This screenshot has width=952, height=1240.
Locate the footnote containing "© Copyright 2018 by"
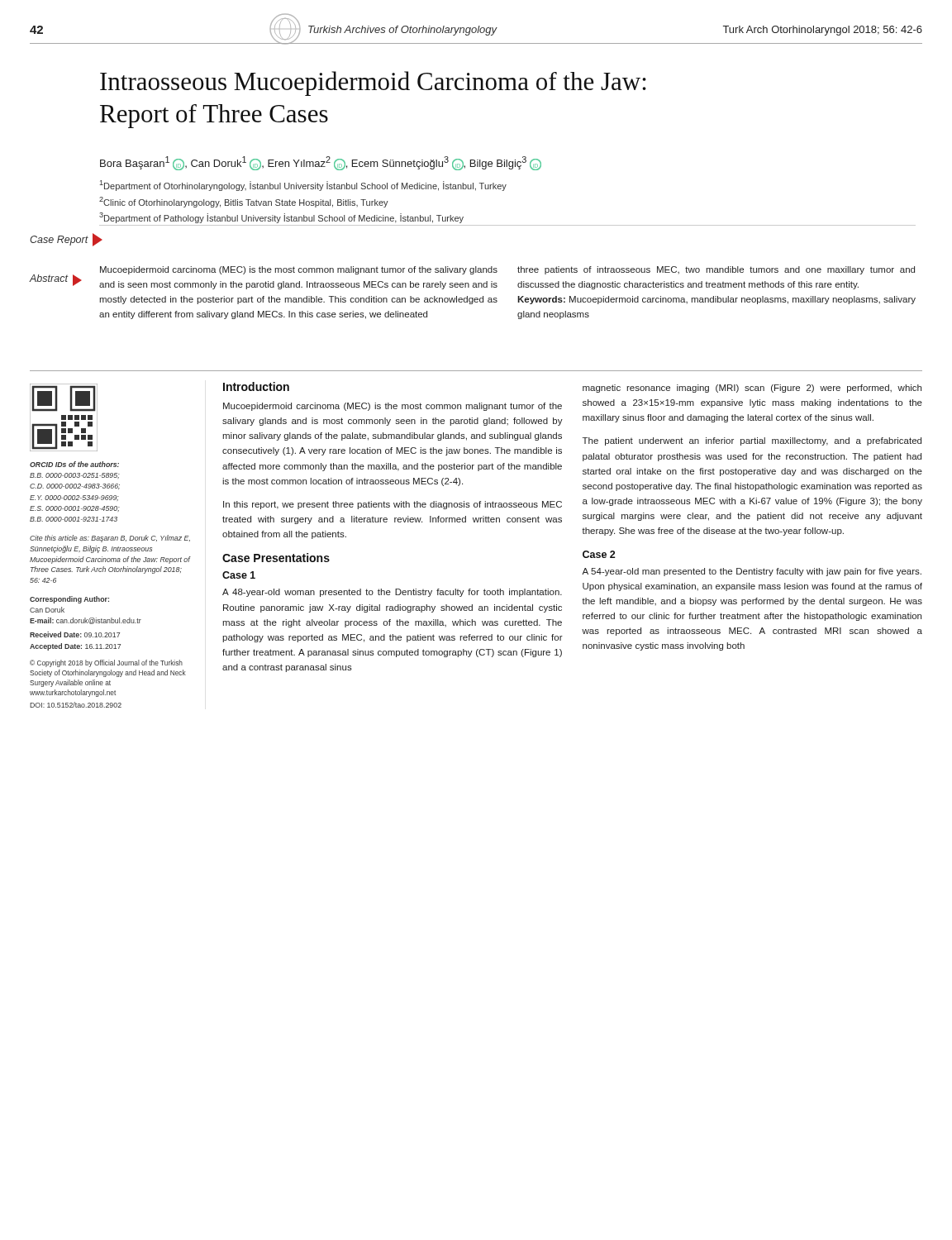coord(108,678)
